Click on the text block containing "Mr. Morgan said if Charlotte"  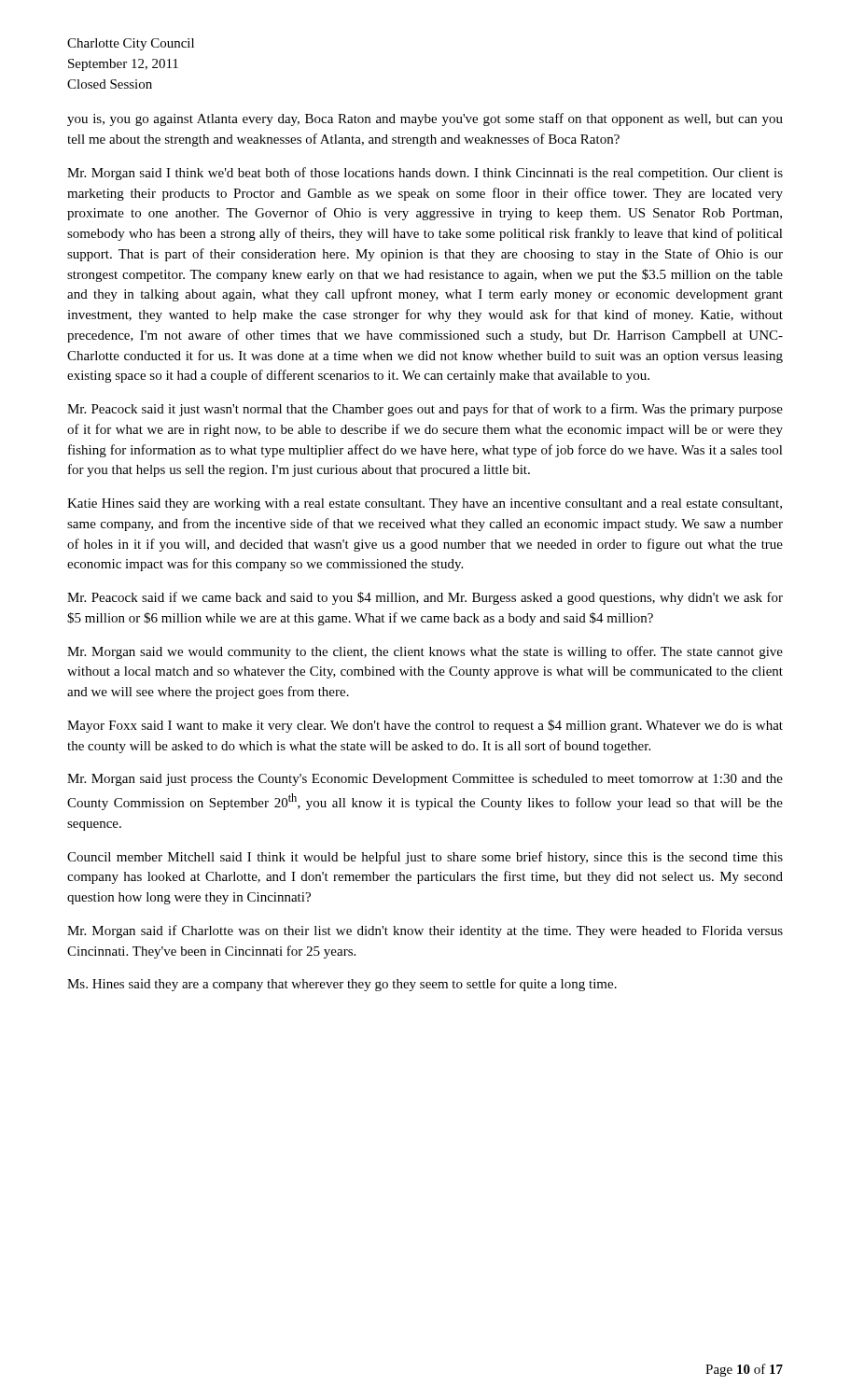425,940
